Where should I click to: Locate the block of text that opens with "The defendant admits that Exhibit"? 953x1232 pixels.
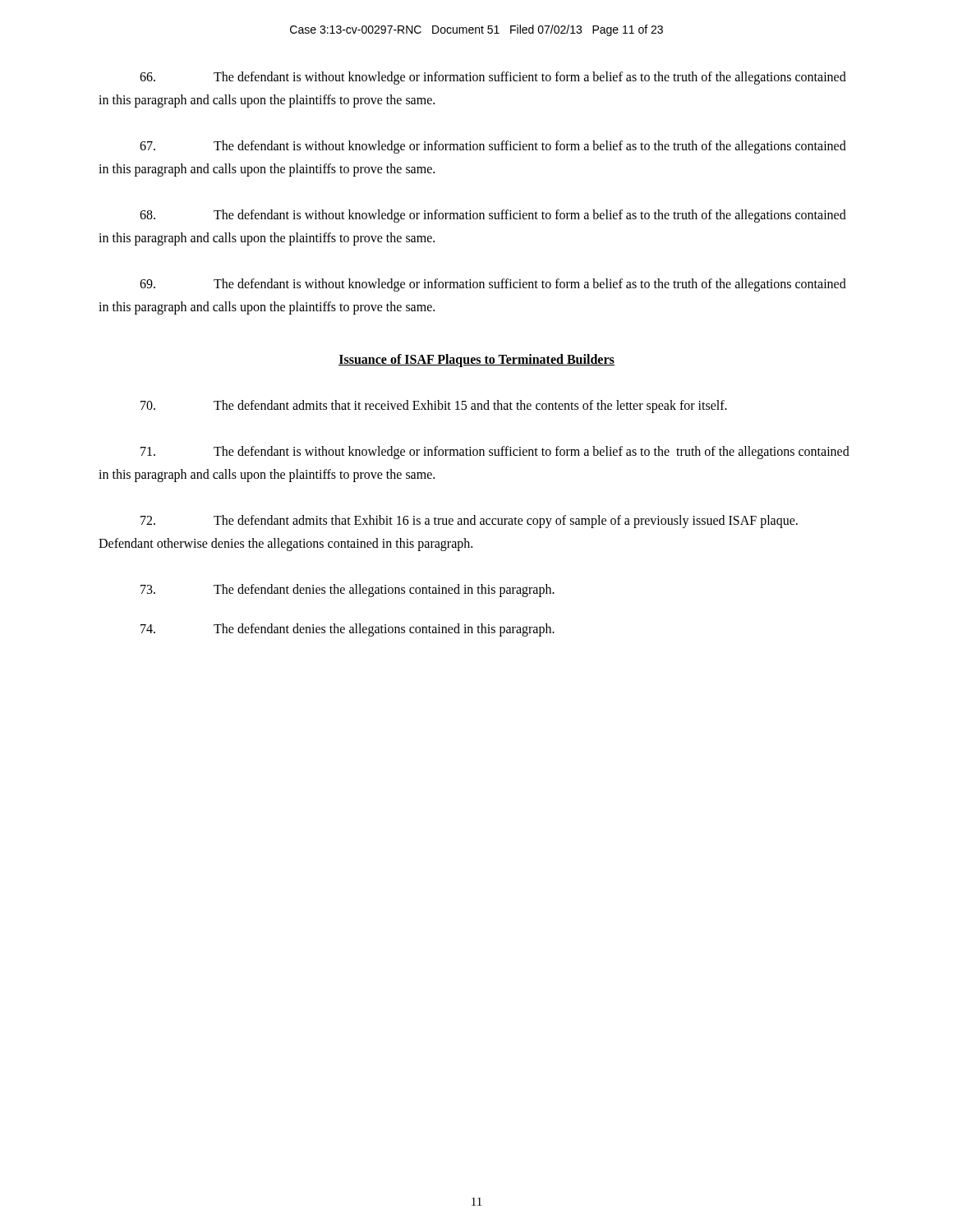[450, 530]
